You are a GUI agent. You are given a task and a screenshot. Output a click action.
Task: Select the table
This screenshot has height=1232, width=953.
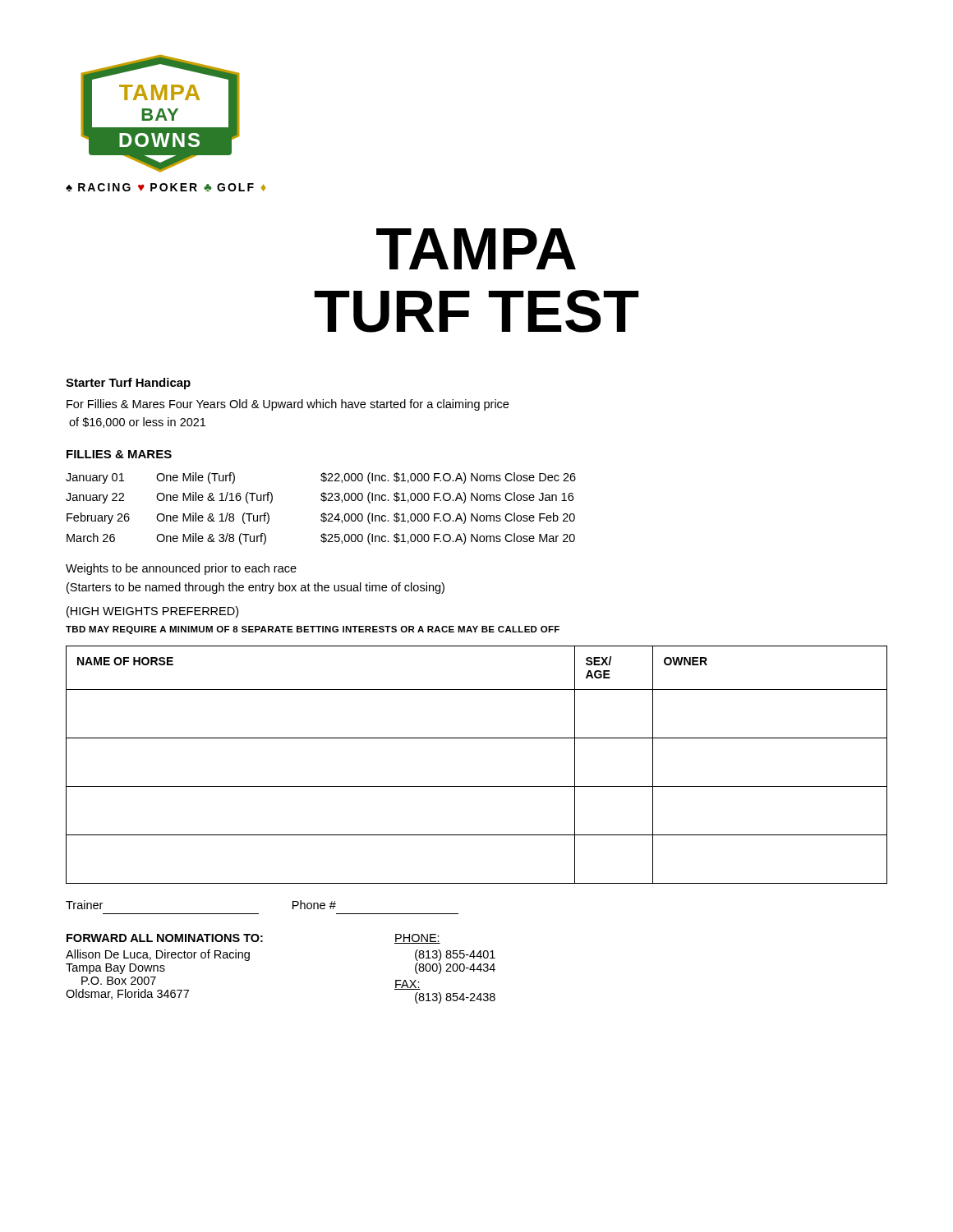[476, 765]
